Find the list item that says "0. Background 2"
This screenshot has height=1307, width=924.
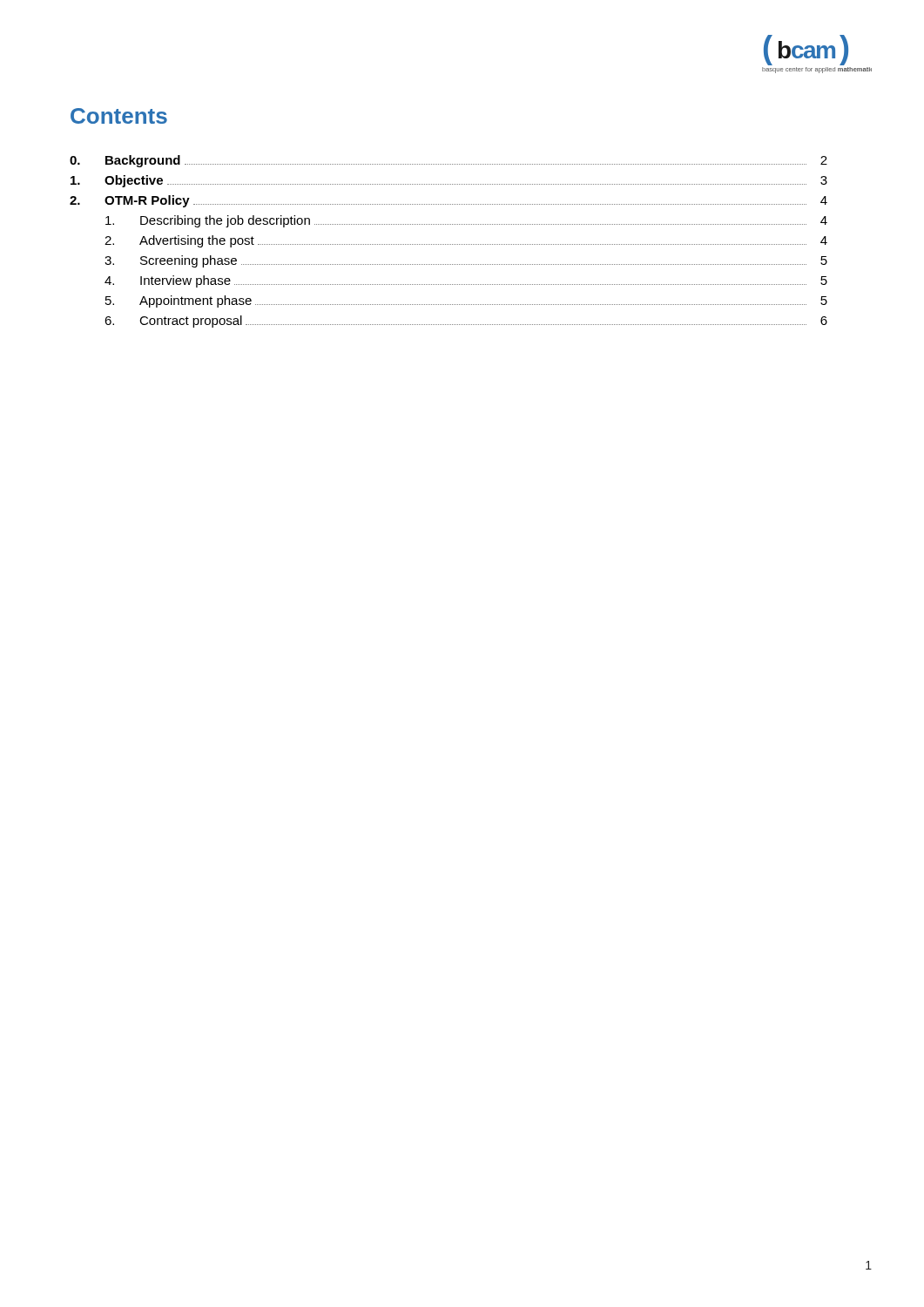point(449,160)
